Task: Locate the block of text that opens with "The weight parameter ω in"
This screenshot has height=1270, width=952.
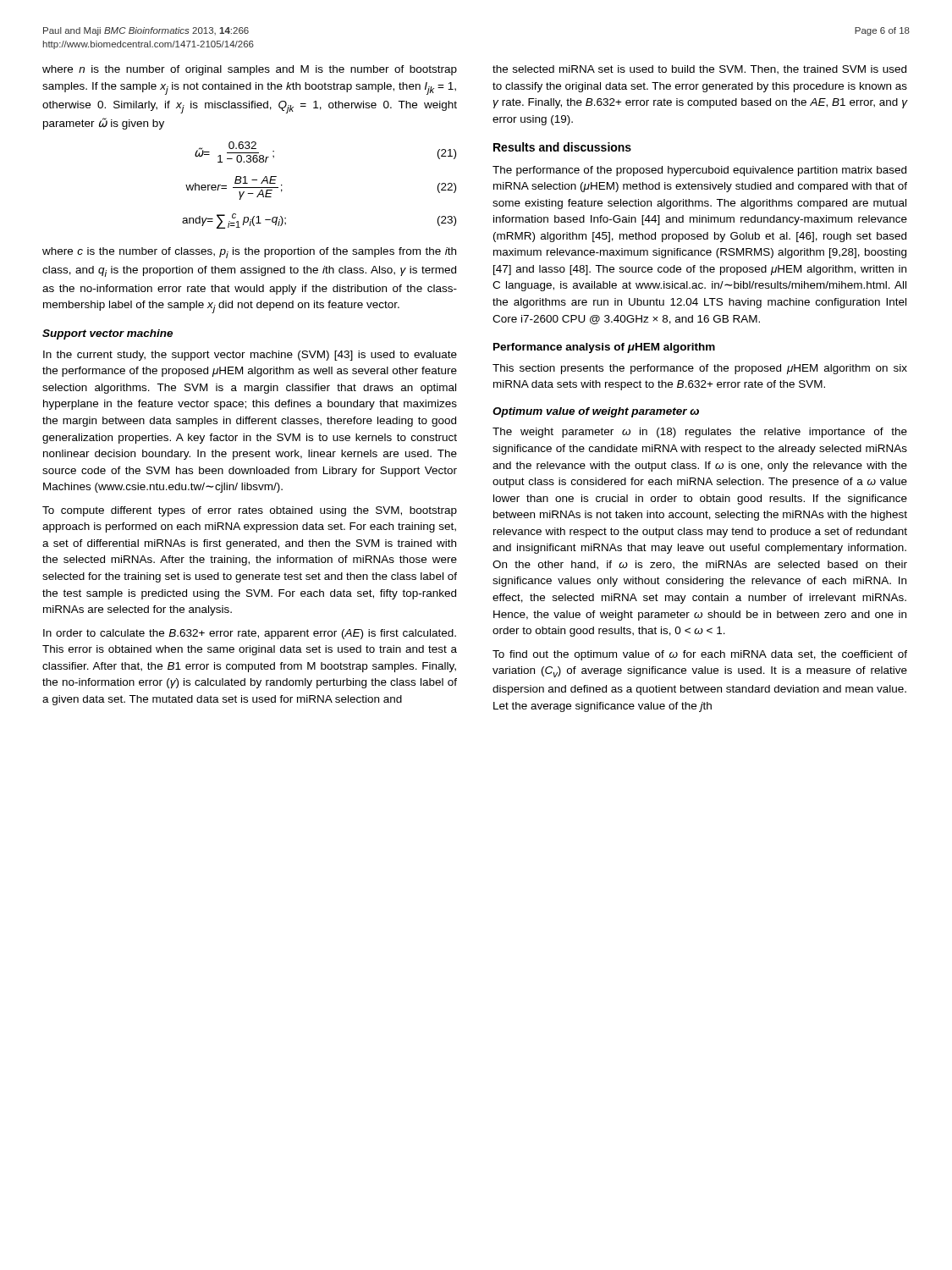Action: (x=700, y=531)
